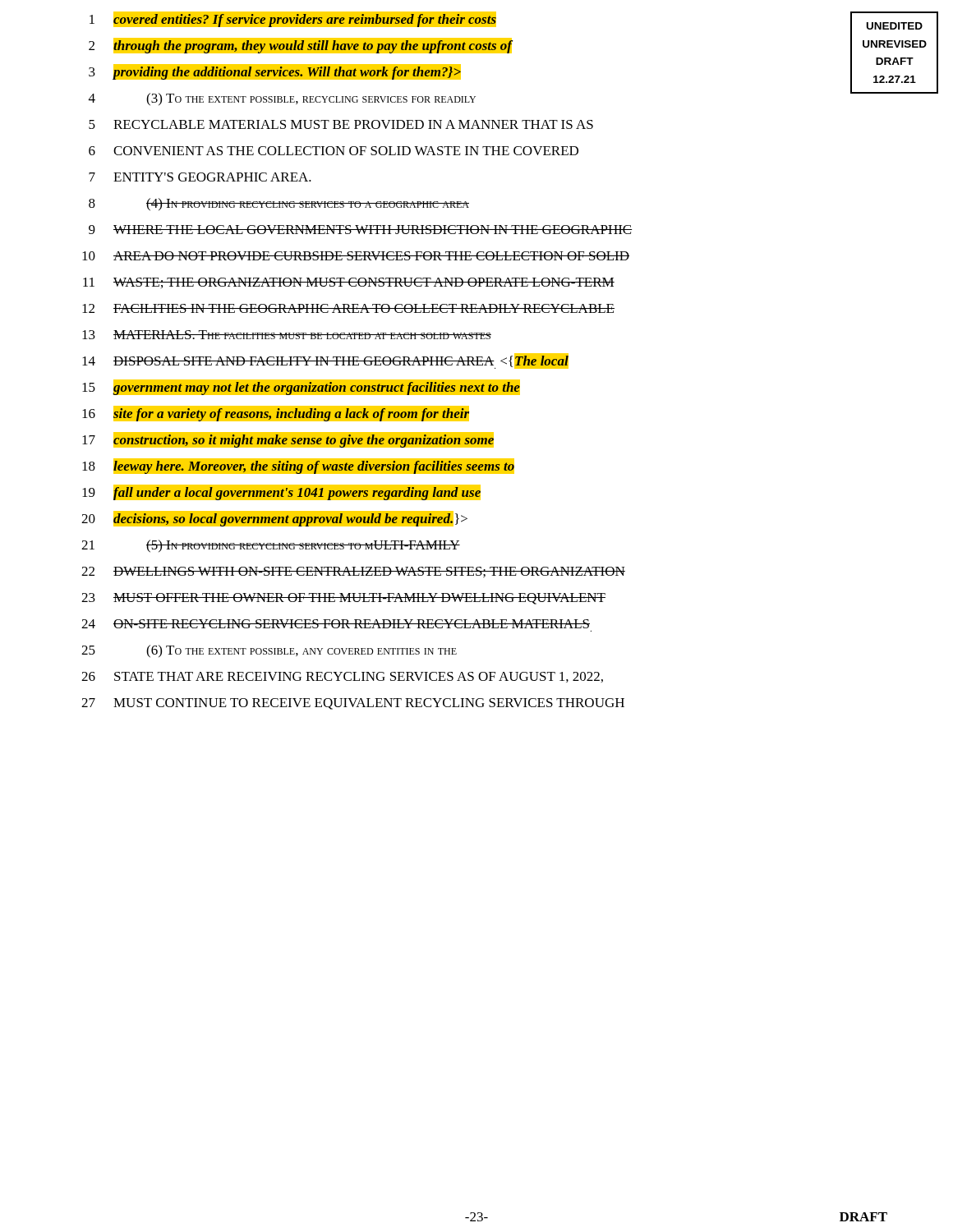This screenshot has height=1232, width=953.
Task: Find the block on this page that starts "9 WHERE THE LOCAL GOVERNMENTS WITH JURISDICTION IN"
Action: pos(455,230)
